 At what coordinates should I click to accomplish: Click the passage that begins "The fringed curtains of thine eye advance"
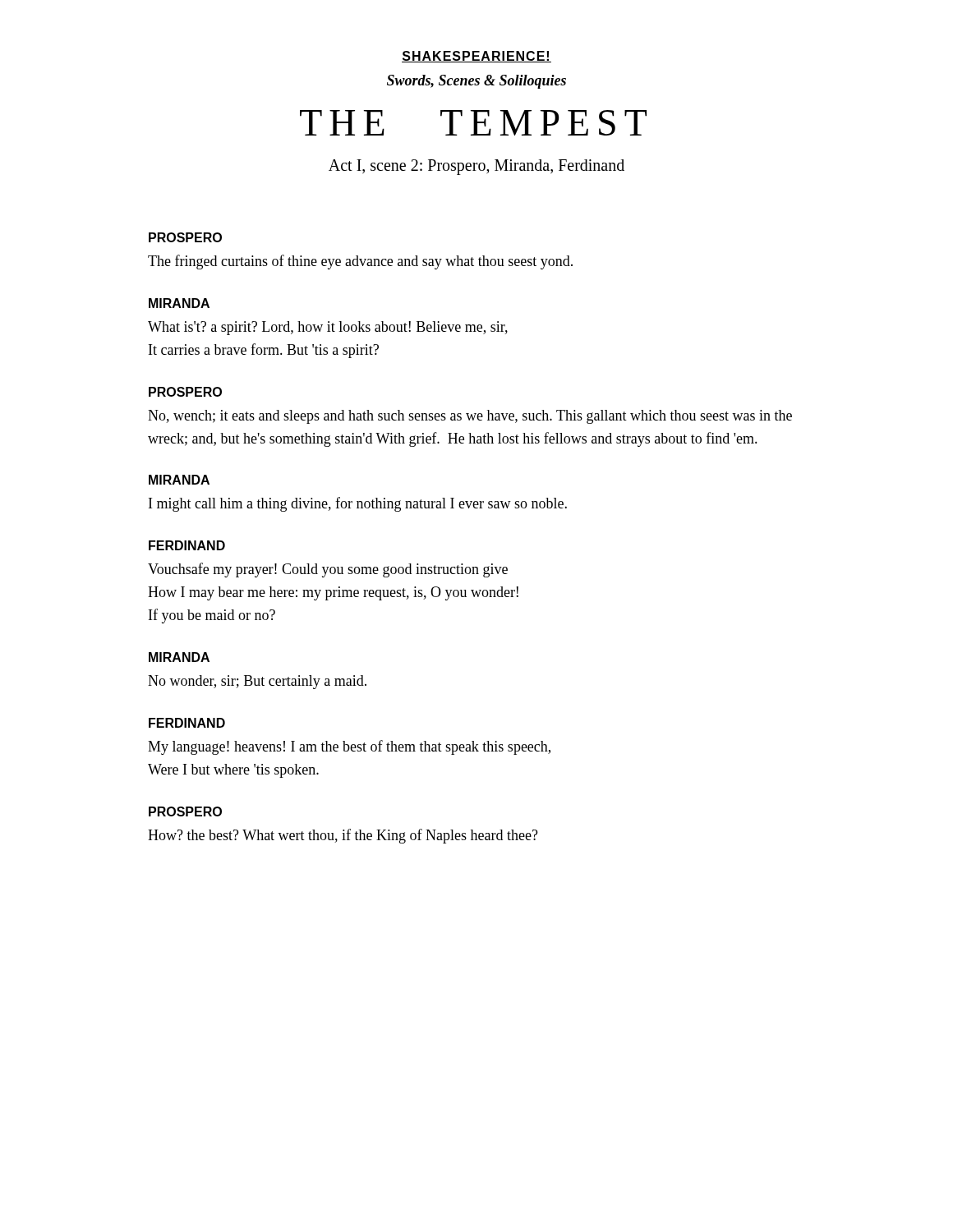(x=361, y=261)
